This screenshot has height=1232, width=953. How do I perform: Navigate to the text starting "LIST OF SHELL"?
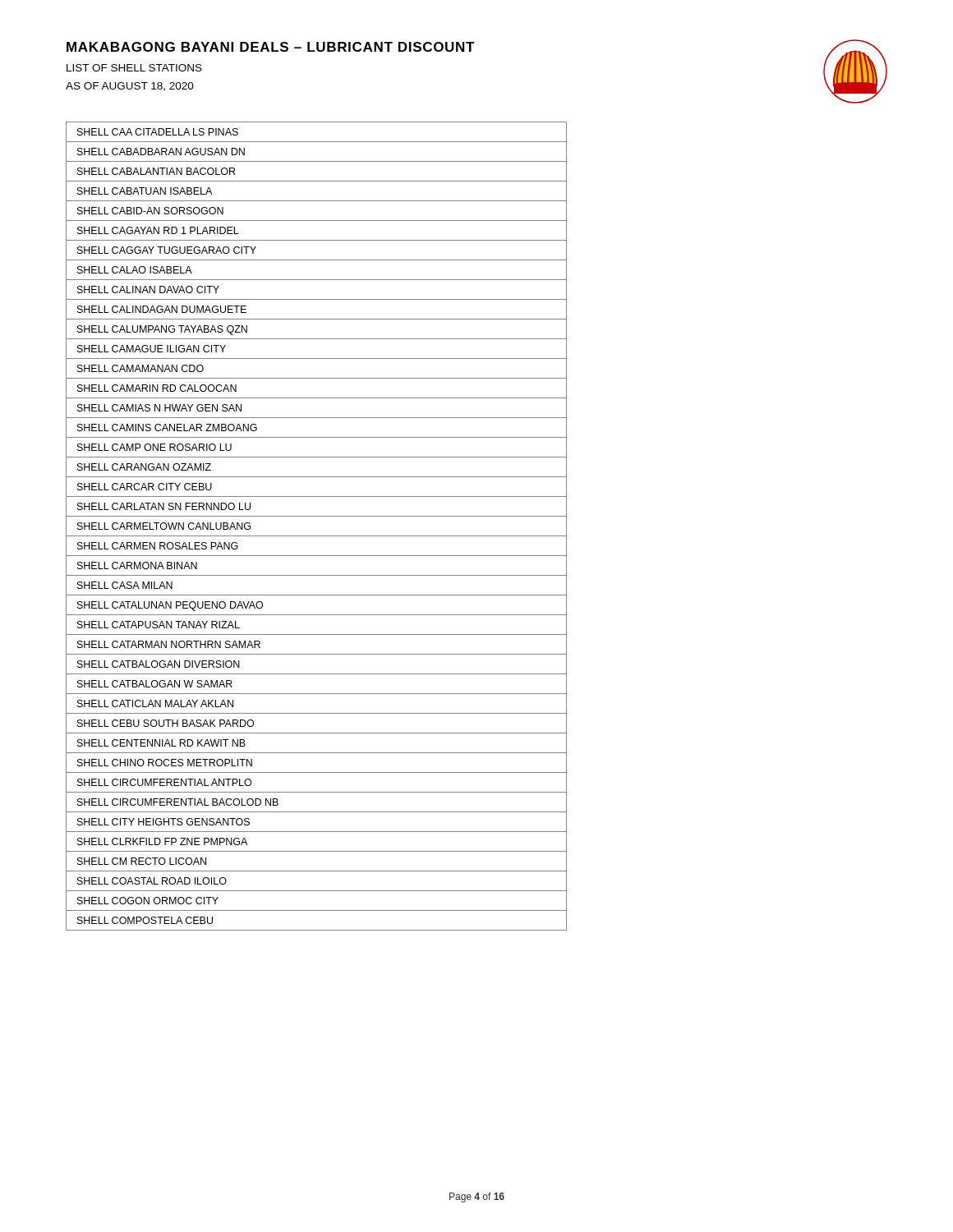coord(134,77)
